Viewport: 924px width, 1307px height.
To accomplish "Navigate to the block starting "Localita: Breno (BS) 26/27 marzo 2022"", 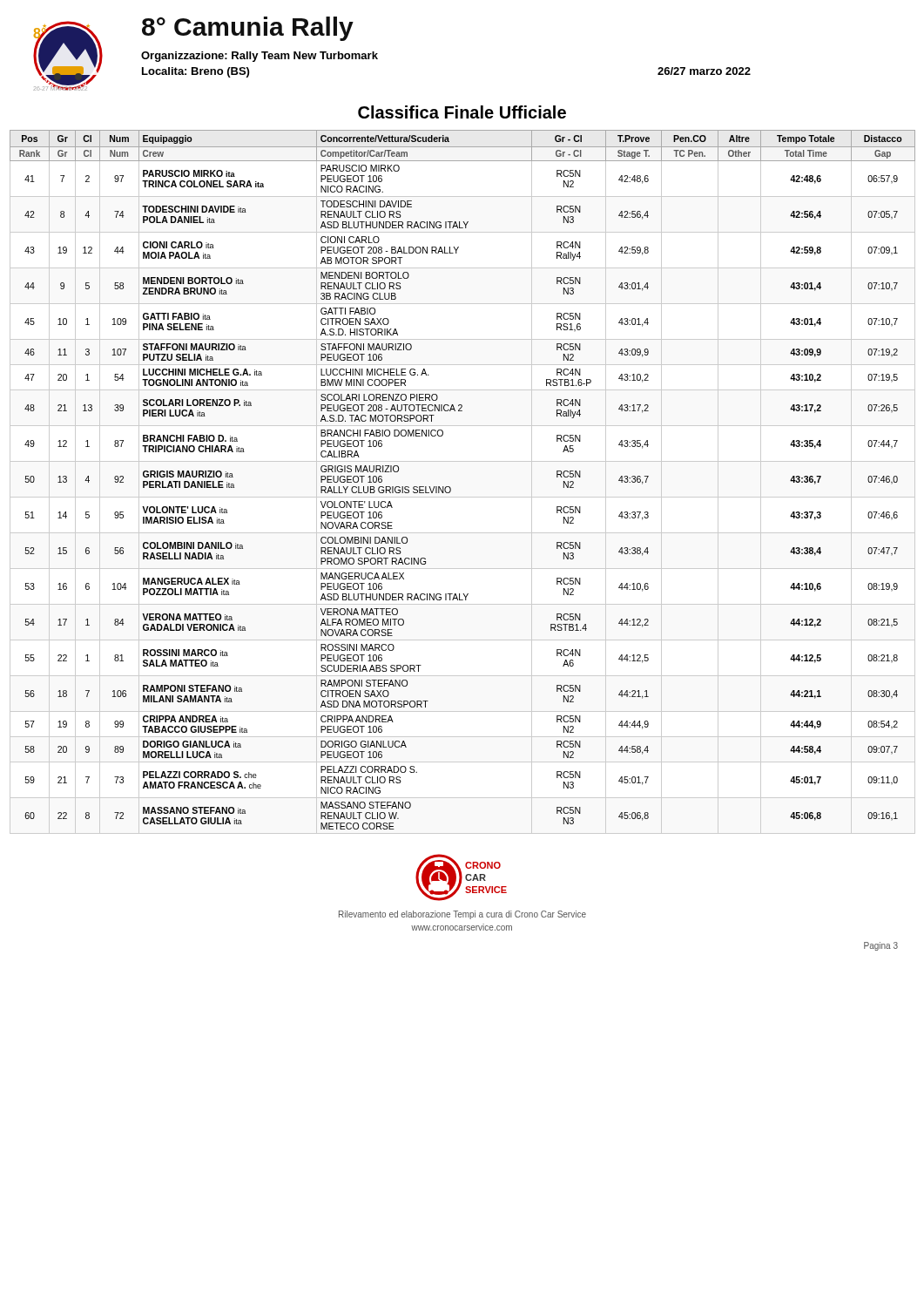I will tap(195, 72).
